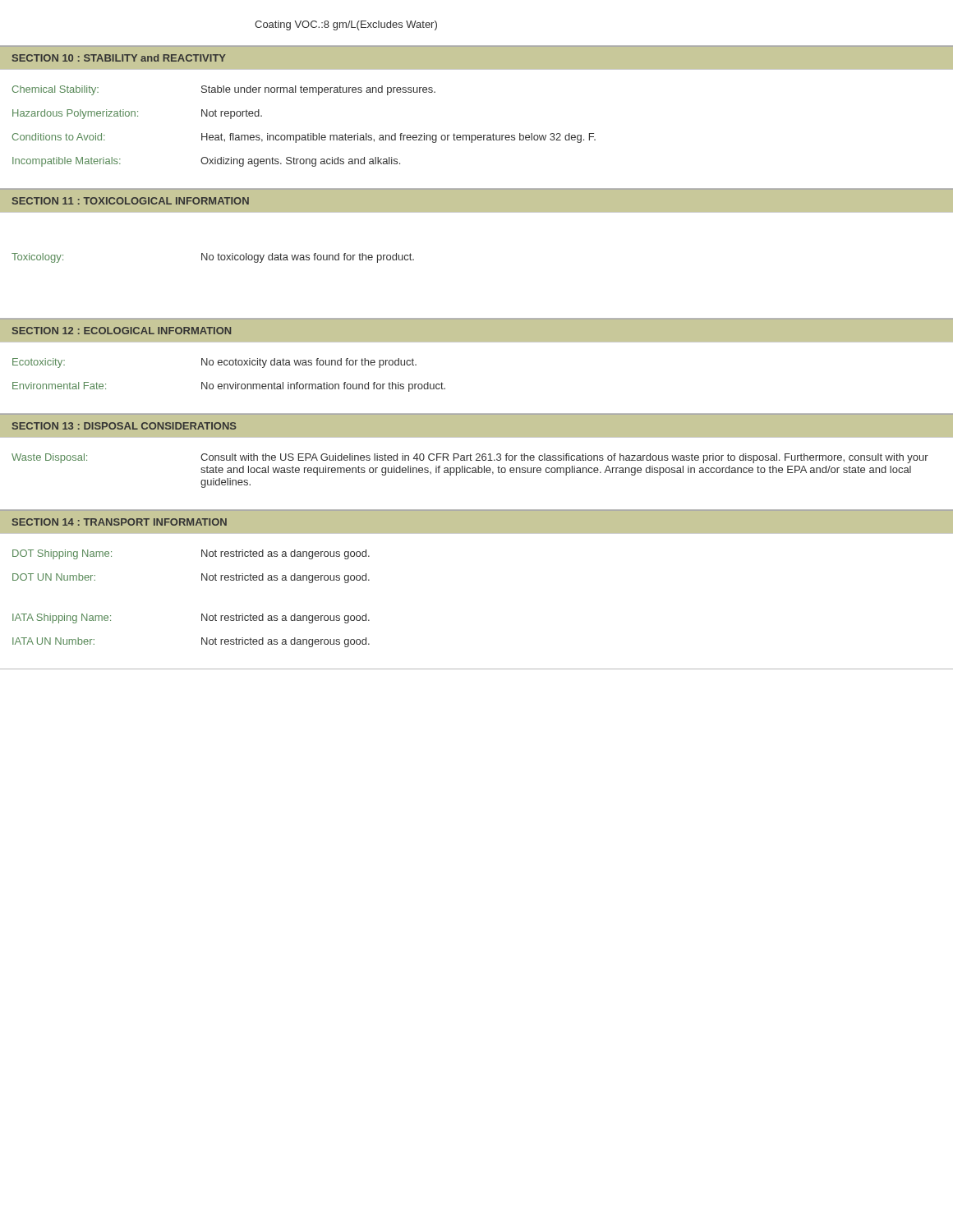Locate the text block starting "IATA UN Number: Not restricted as"

pos(59,642)
